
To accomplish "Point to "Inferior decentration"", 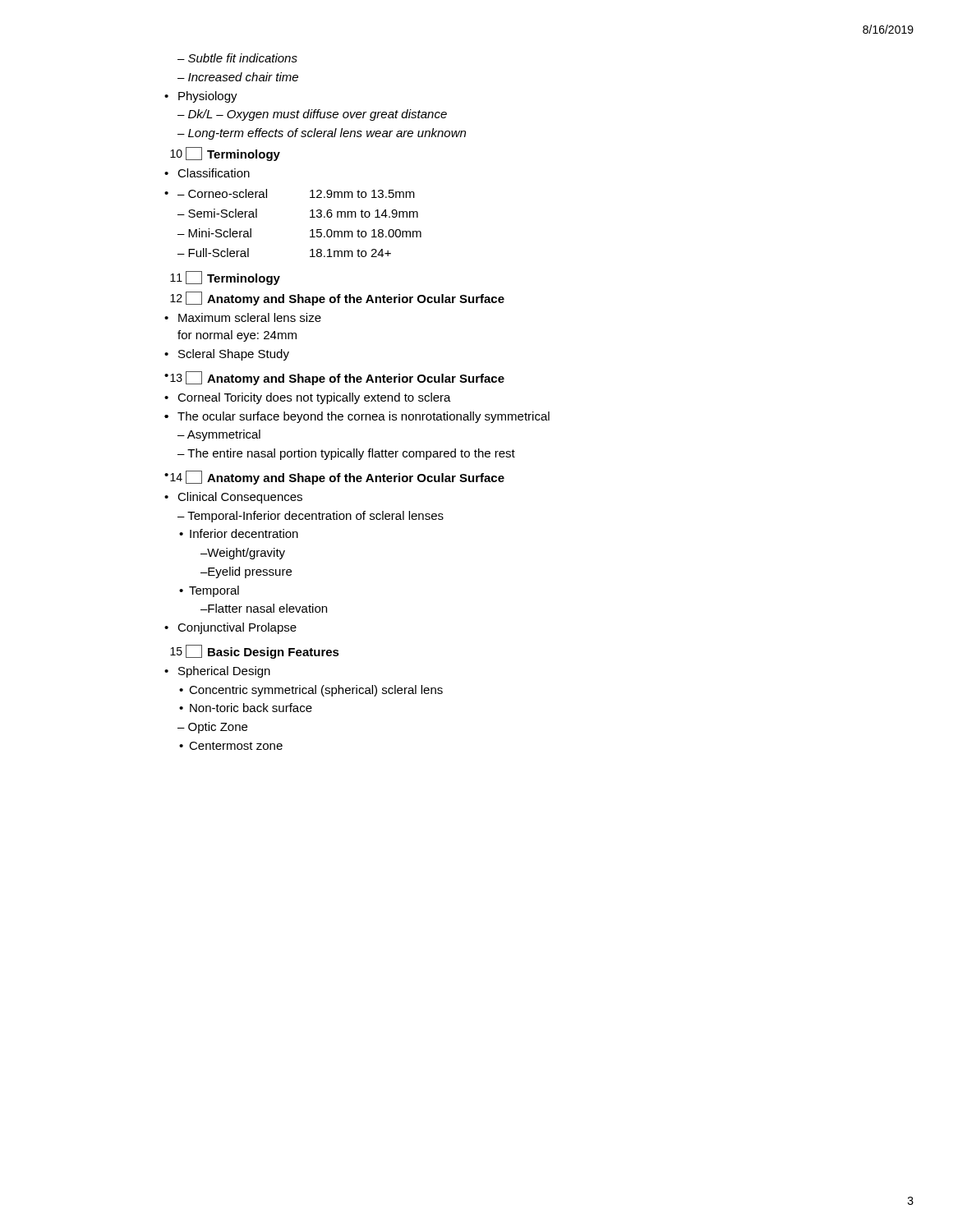I will (x=239, y=533).
